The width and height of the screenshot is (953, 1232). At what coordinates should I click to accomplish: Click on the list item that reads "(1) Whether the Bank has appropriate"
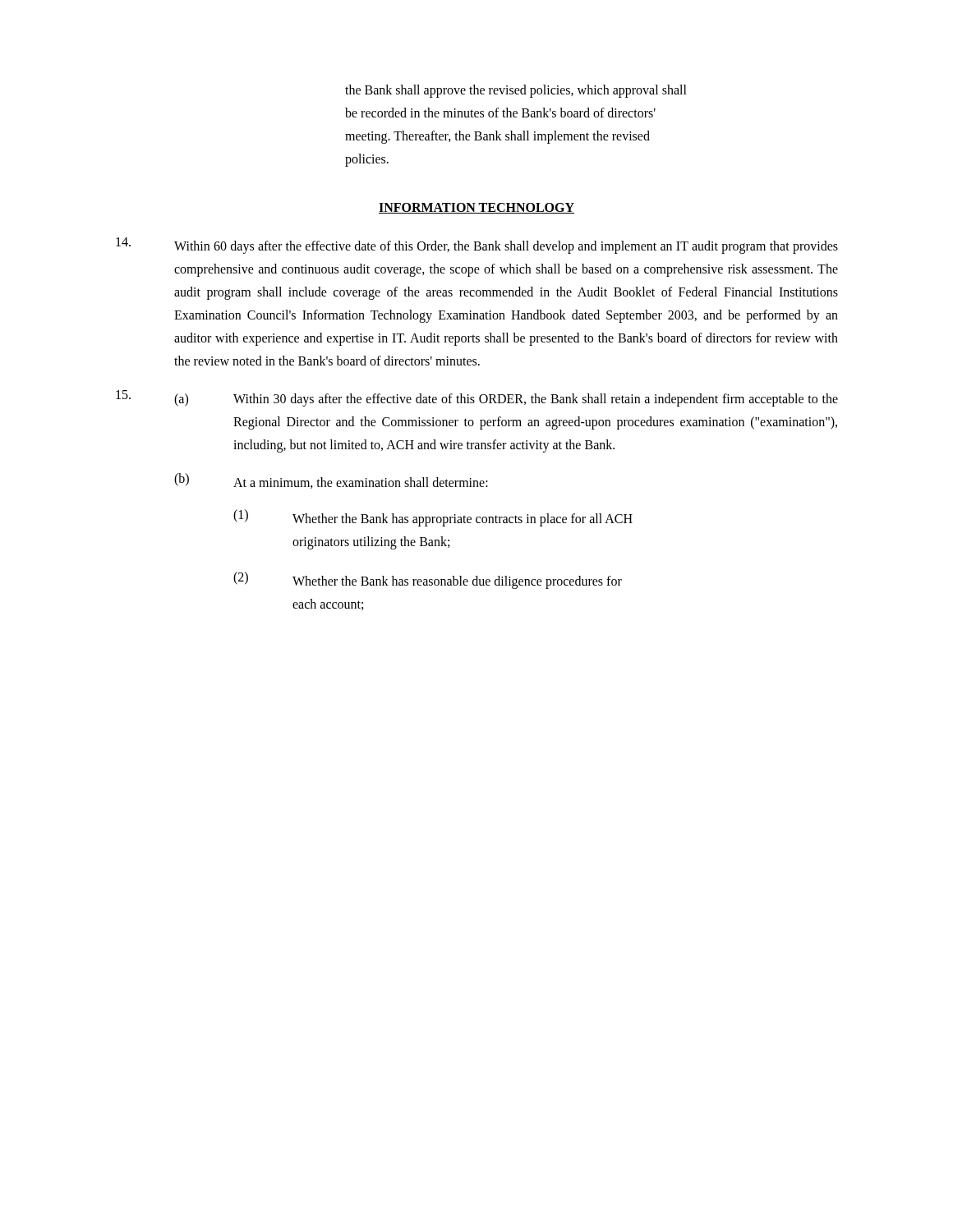click(x=536, y=531)
